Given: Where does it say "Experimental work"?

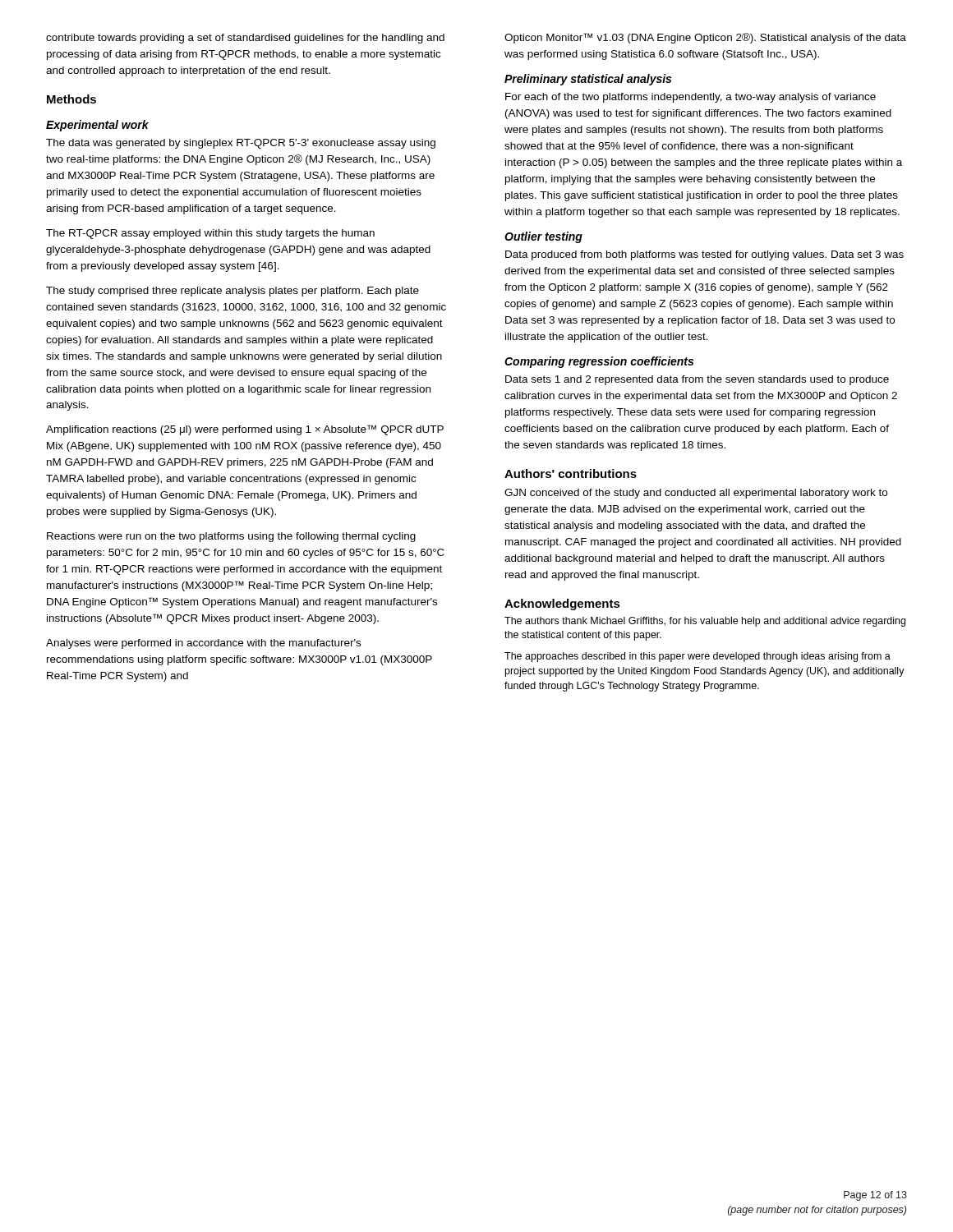Looking at the screenshot, I should tap(97, 125).
